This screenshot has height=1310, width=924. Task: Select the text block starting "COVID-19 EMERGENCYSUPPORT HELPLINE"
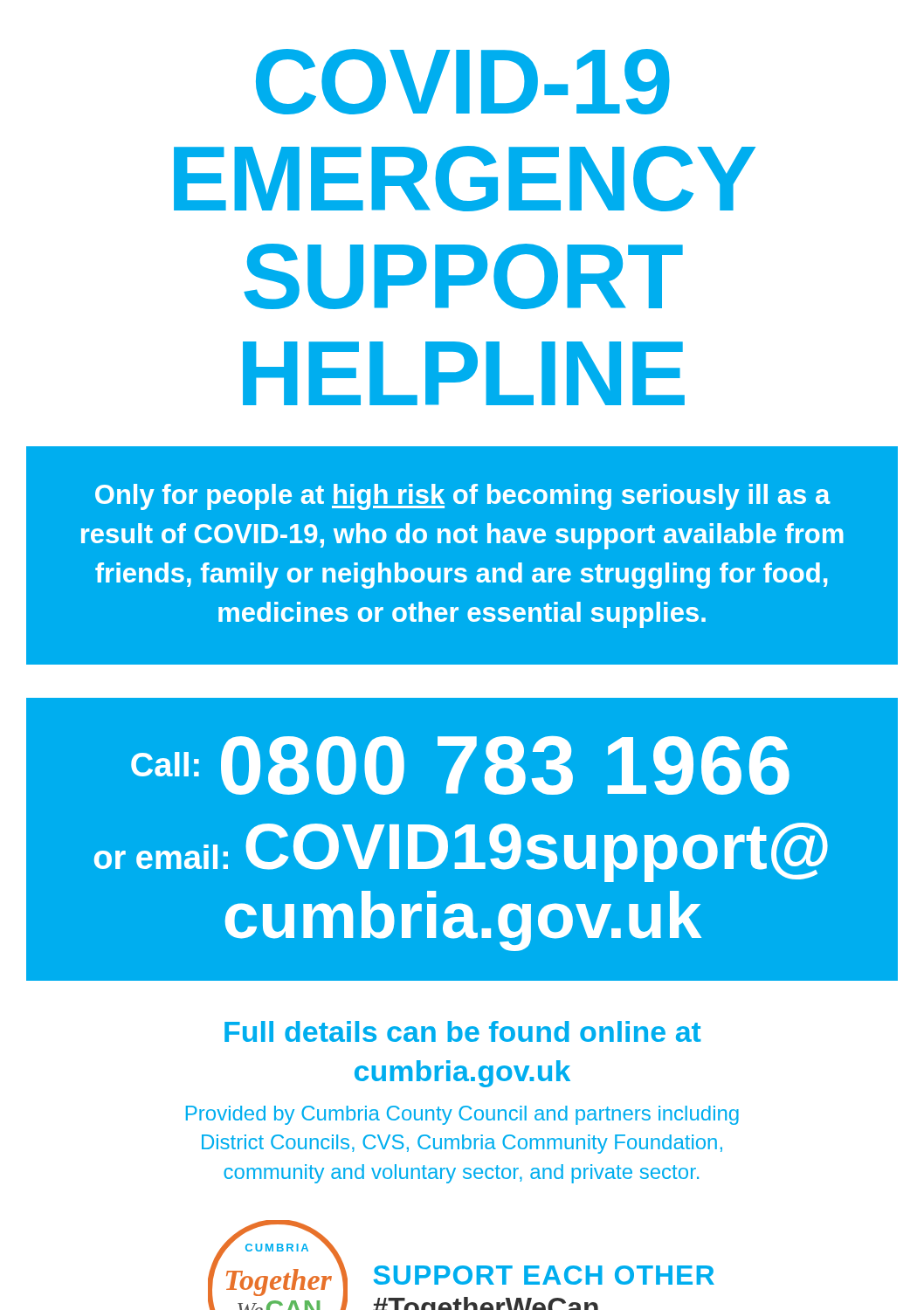pyautogui.click(x=462, y=227)
